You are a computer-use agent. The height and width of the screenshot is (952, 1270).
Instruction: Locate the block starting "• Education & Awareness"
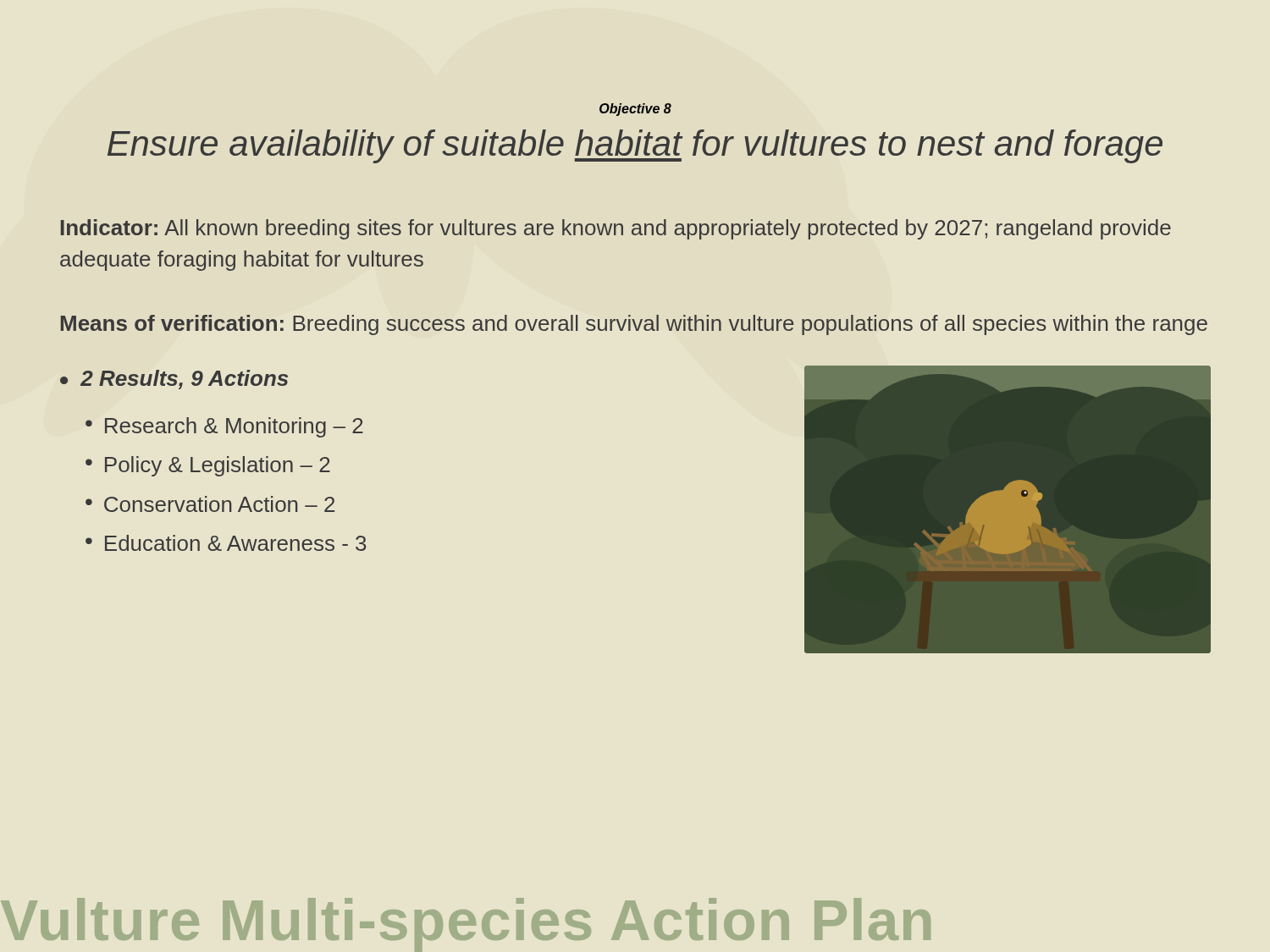(x=226, y=544)
